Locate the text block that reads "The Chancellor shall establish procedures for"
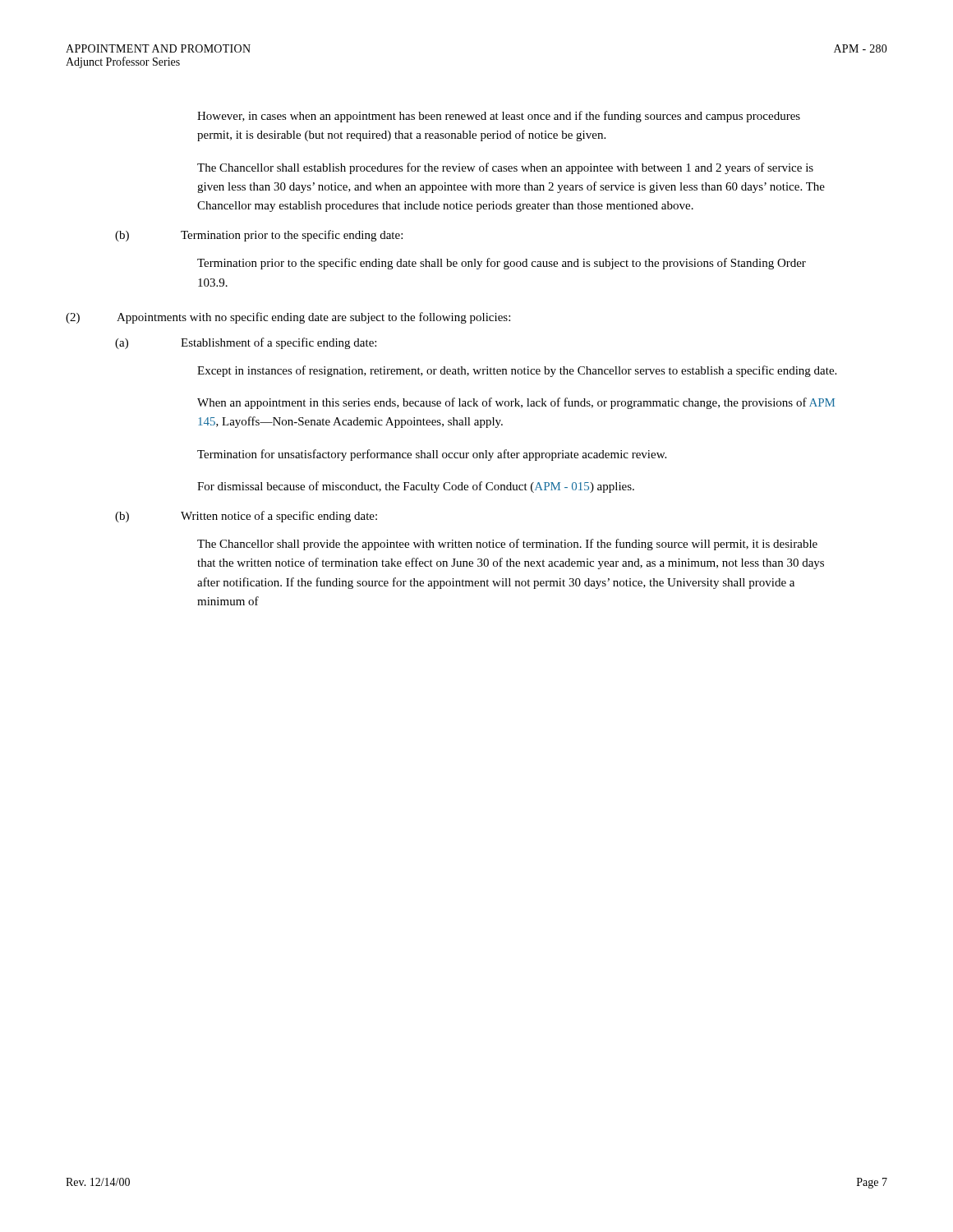The image size is (953, 1232). [x=511, y=186]
